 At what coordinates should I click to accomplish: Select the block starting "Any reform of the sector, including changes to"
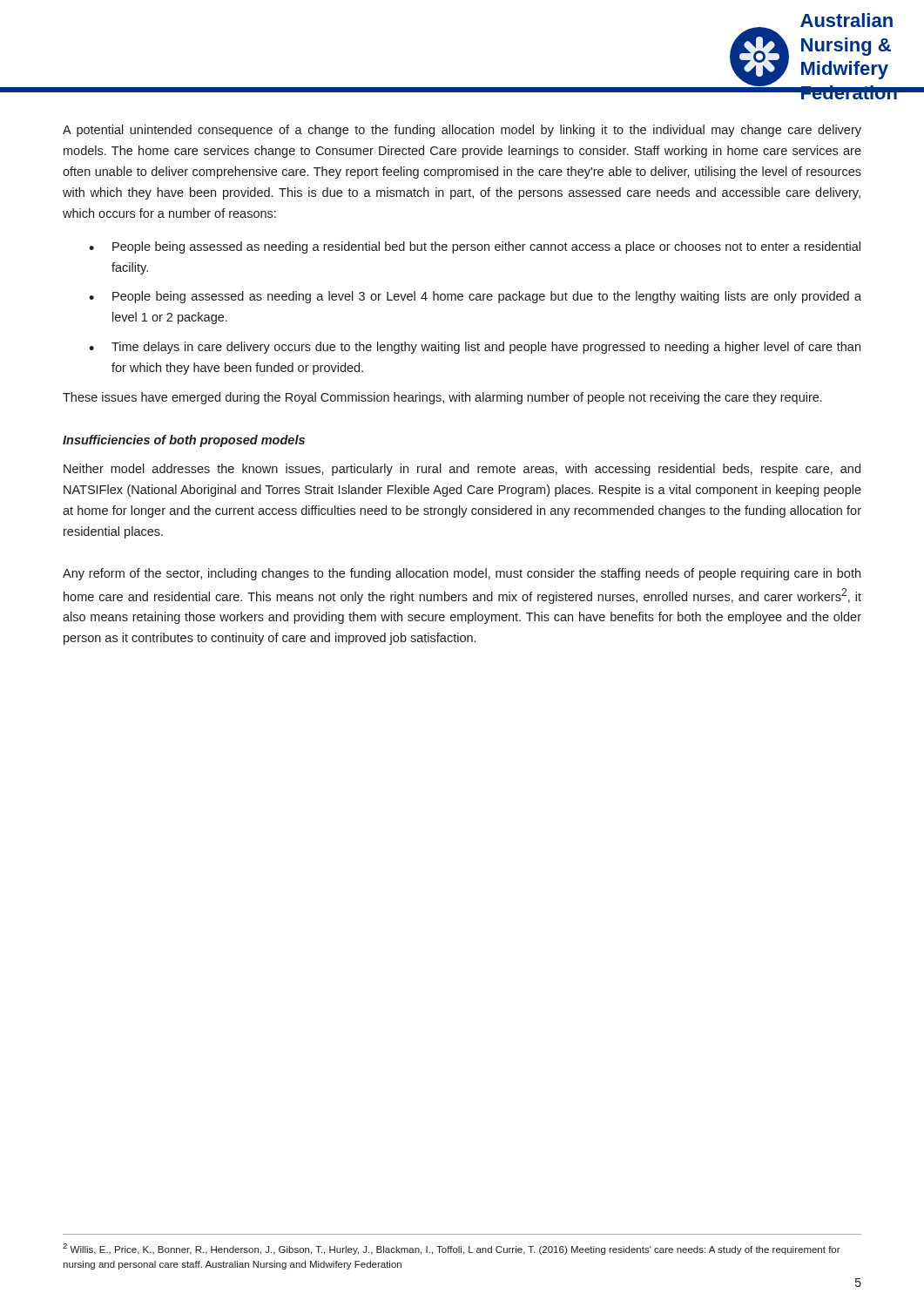click(462, 606)
